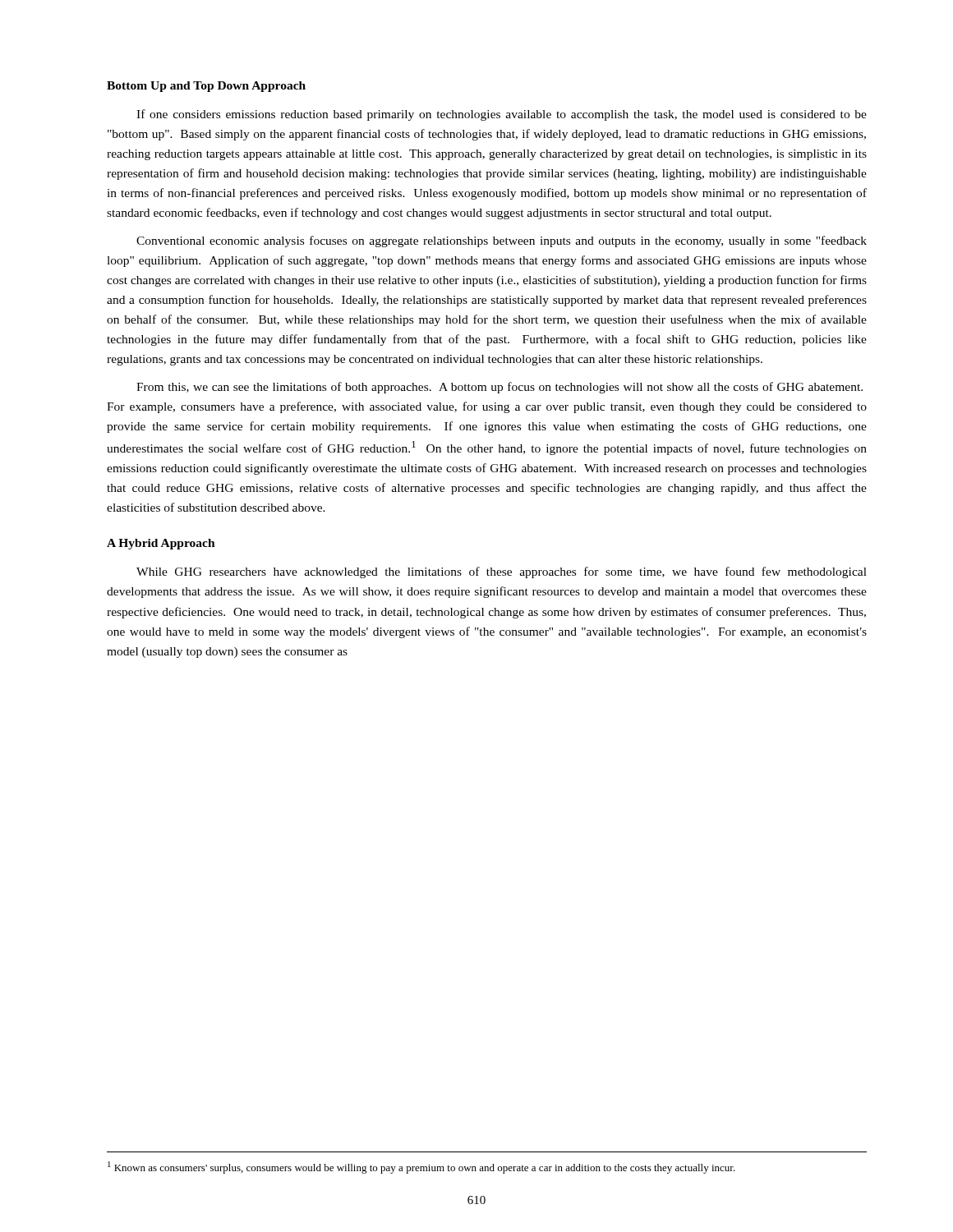This screenshot has width=953, height=1232.
Task: Select the text block that reads "If one considers emissions"
Action: pos(487,163)
